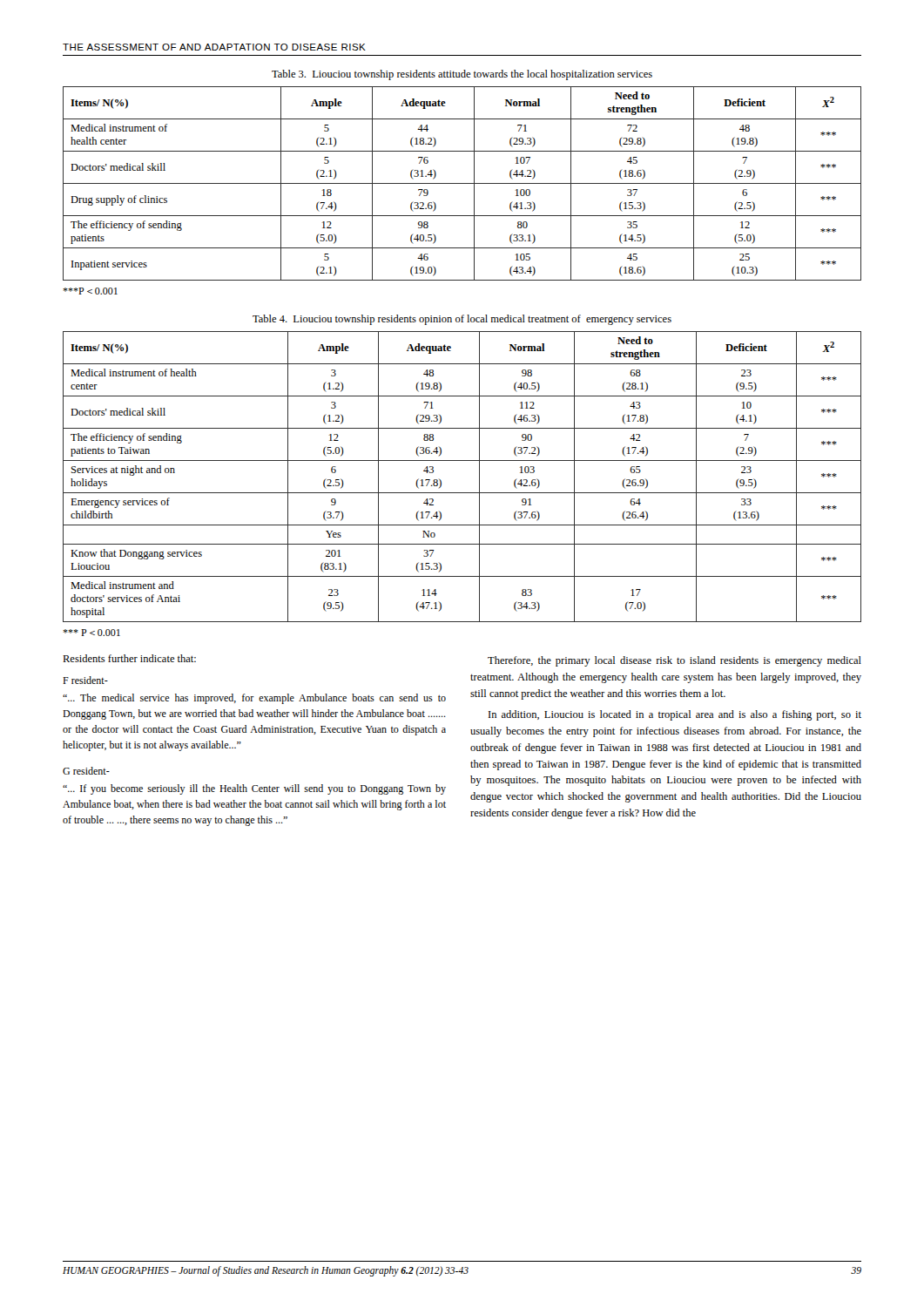Find the text block containing "In addition, Liouciou is located in"
This screenshot has height=1307, width=924.
click(x=666, y=764)
